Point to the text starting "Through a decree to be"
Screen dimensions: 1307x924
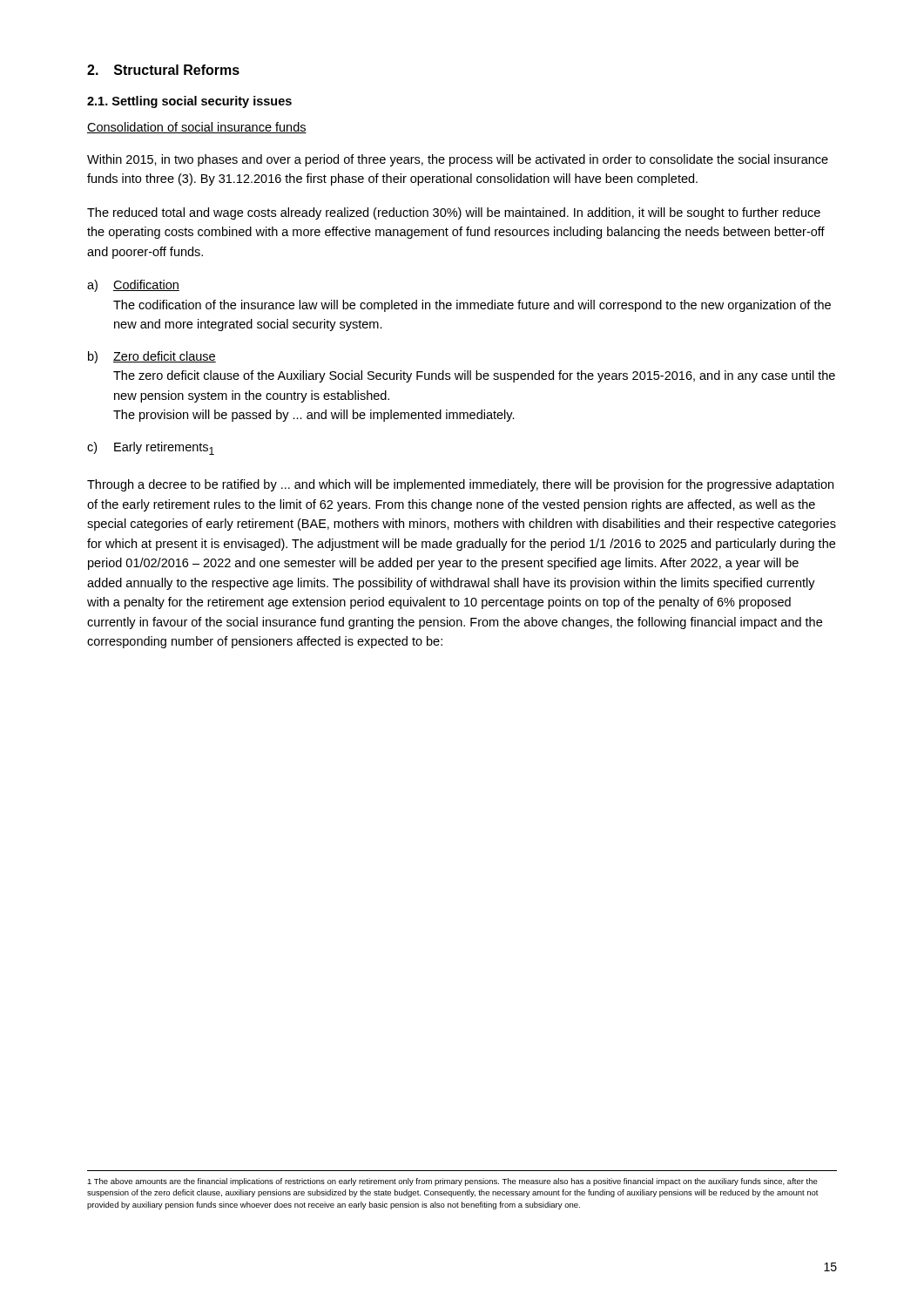[x=462, y=563]
